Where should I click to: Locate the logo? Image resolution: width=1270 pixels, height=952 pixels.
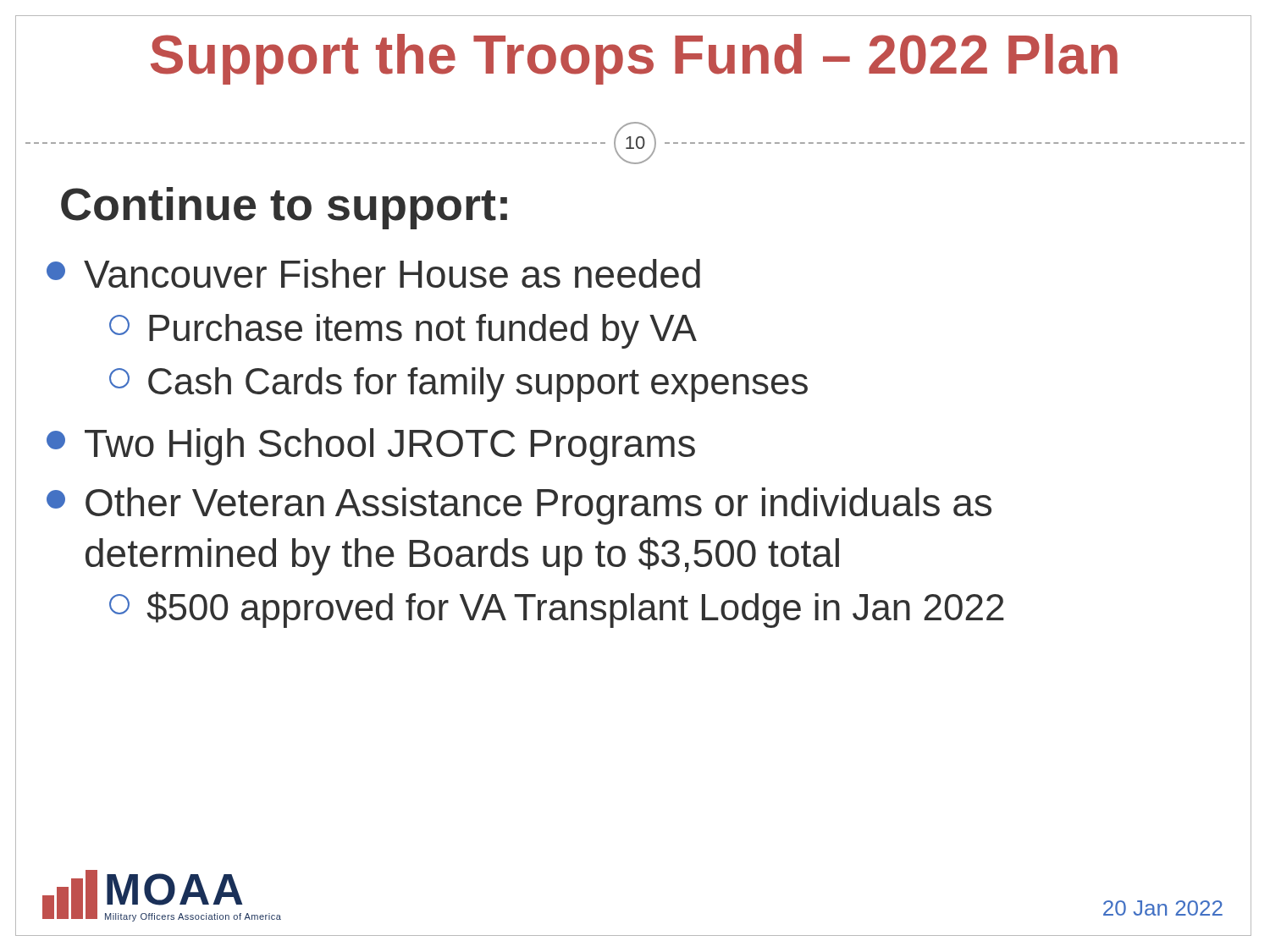coord(162,894)
